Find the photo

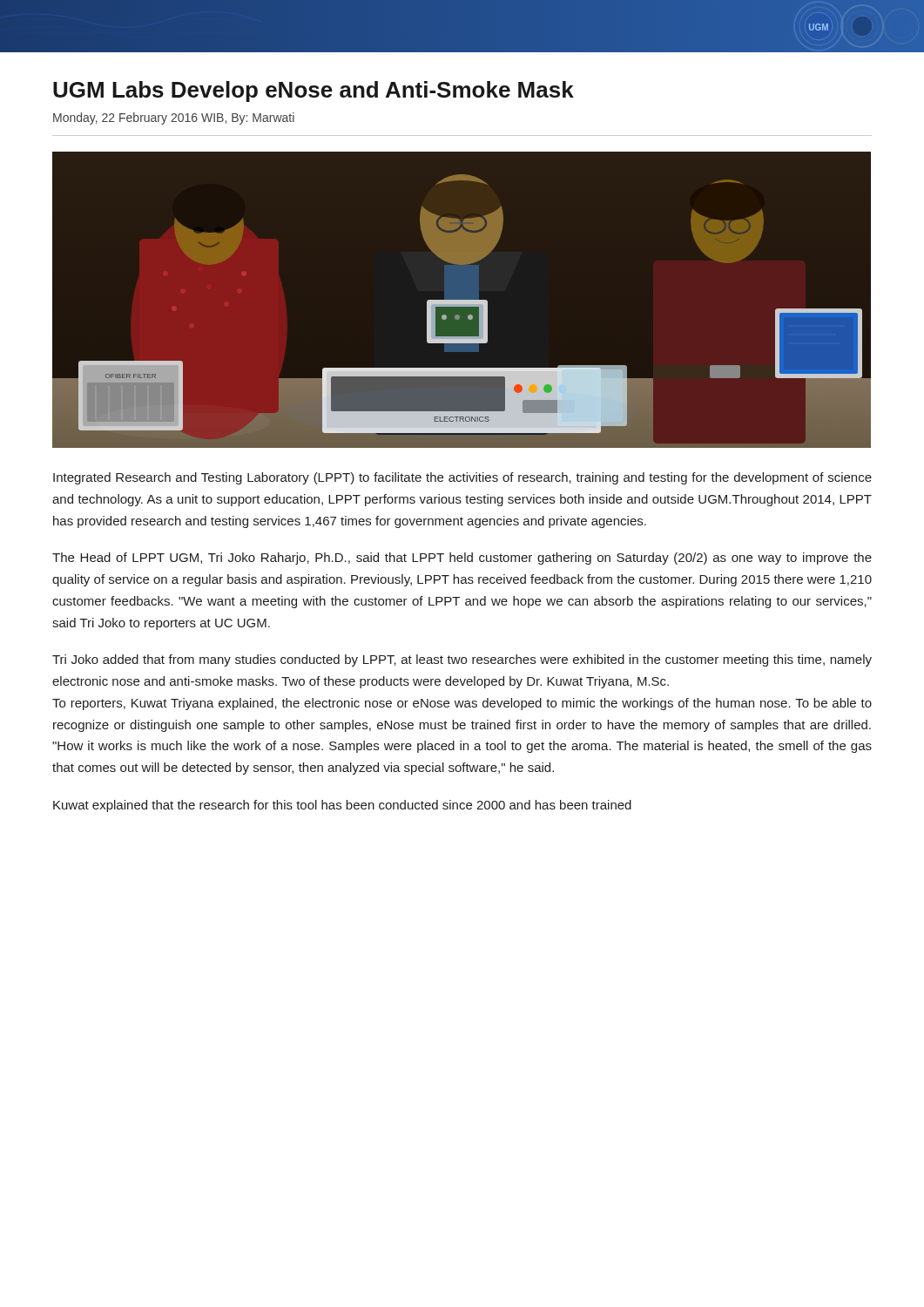tap(462, 300)
